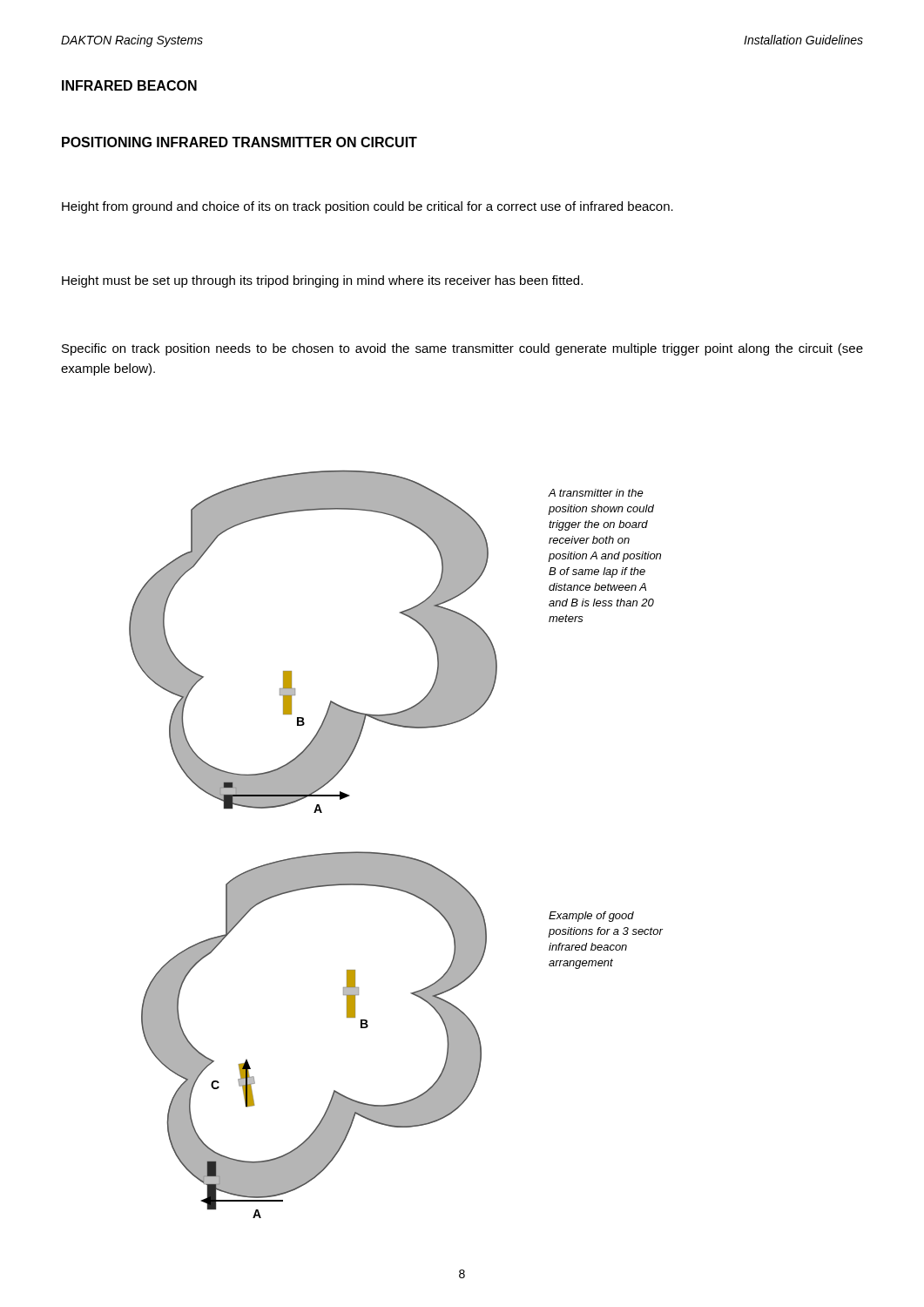
Task: Find the block starting "INFRARED BEACON"
Action: pos(129,86)
